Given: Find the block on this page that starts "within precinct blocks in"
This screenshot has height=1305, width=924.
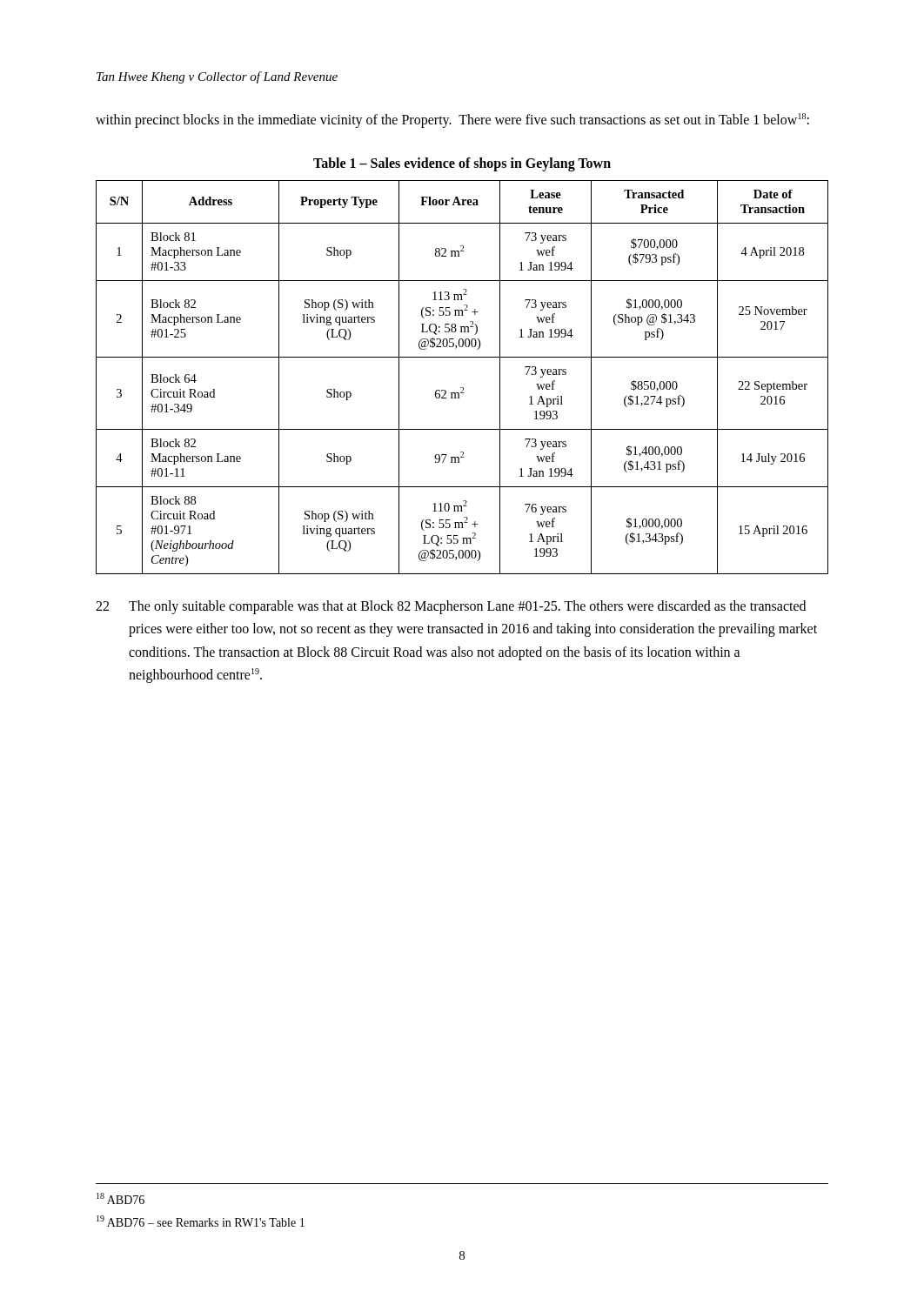Looking at the screenshot, I should tap(453, 119).
